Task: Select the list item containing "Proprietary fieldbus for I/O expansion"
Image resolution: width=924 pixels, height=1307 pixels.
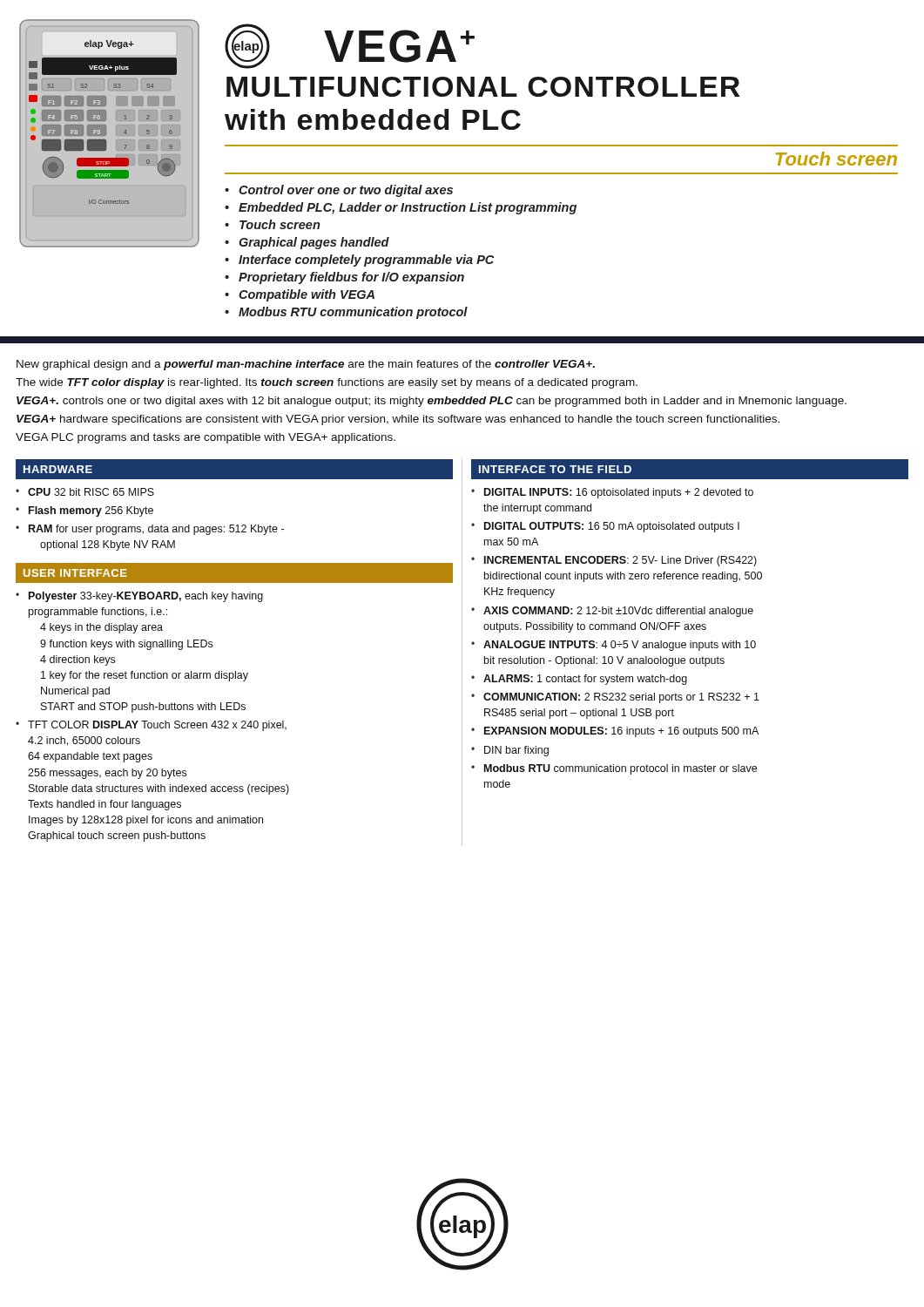Action: point(352,277)
